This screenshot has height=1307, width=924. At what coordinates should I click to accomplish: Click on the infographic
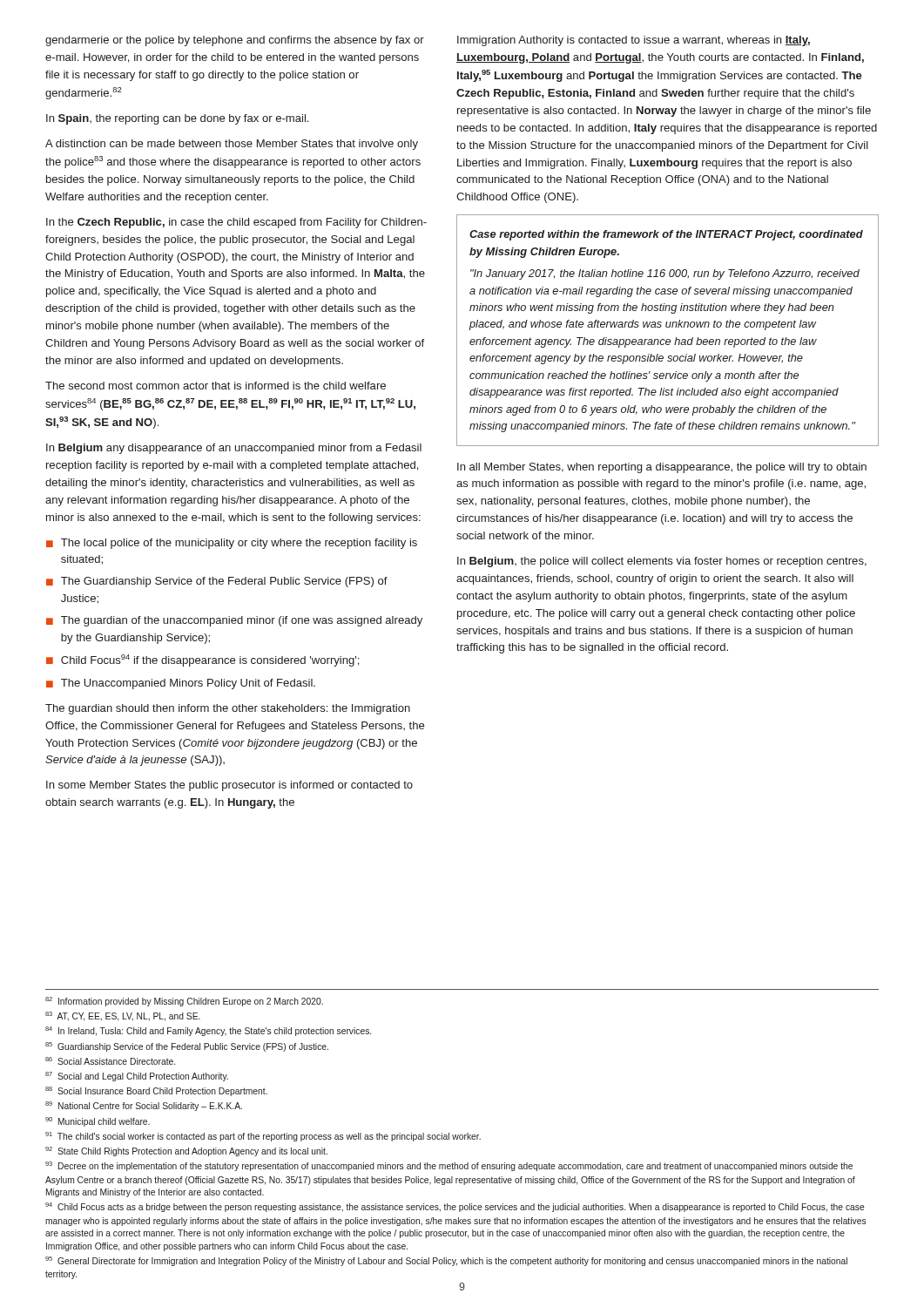point(668,330)
